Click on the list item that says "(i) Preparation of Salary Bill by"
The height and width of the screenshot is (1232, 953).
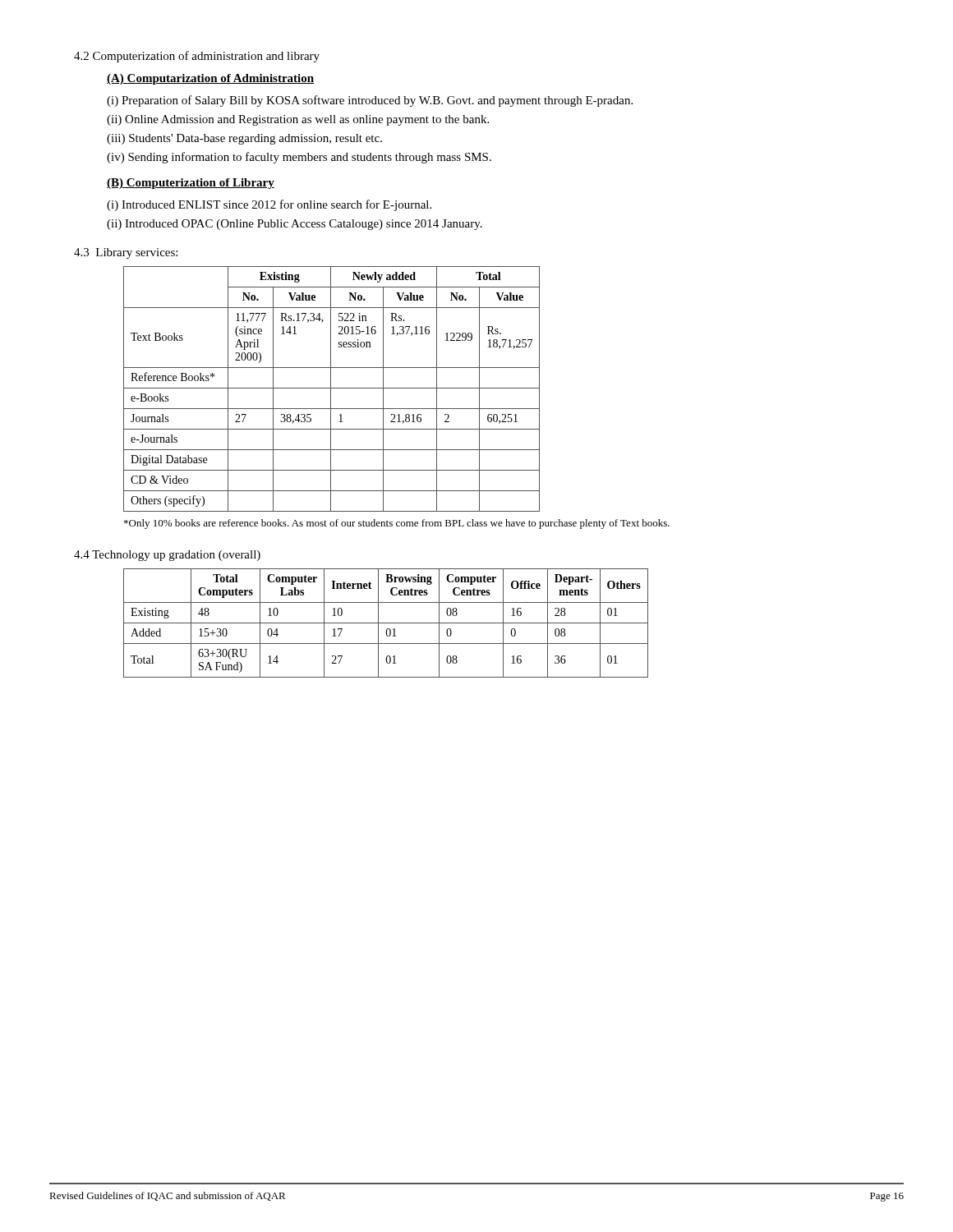coord(370,100)
